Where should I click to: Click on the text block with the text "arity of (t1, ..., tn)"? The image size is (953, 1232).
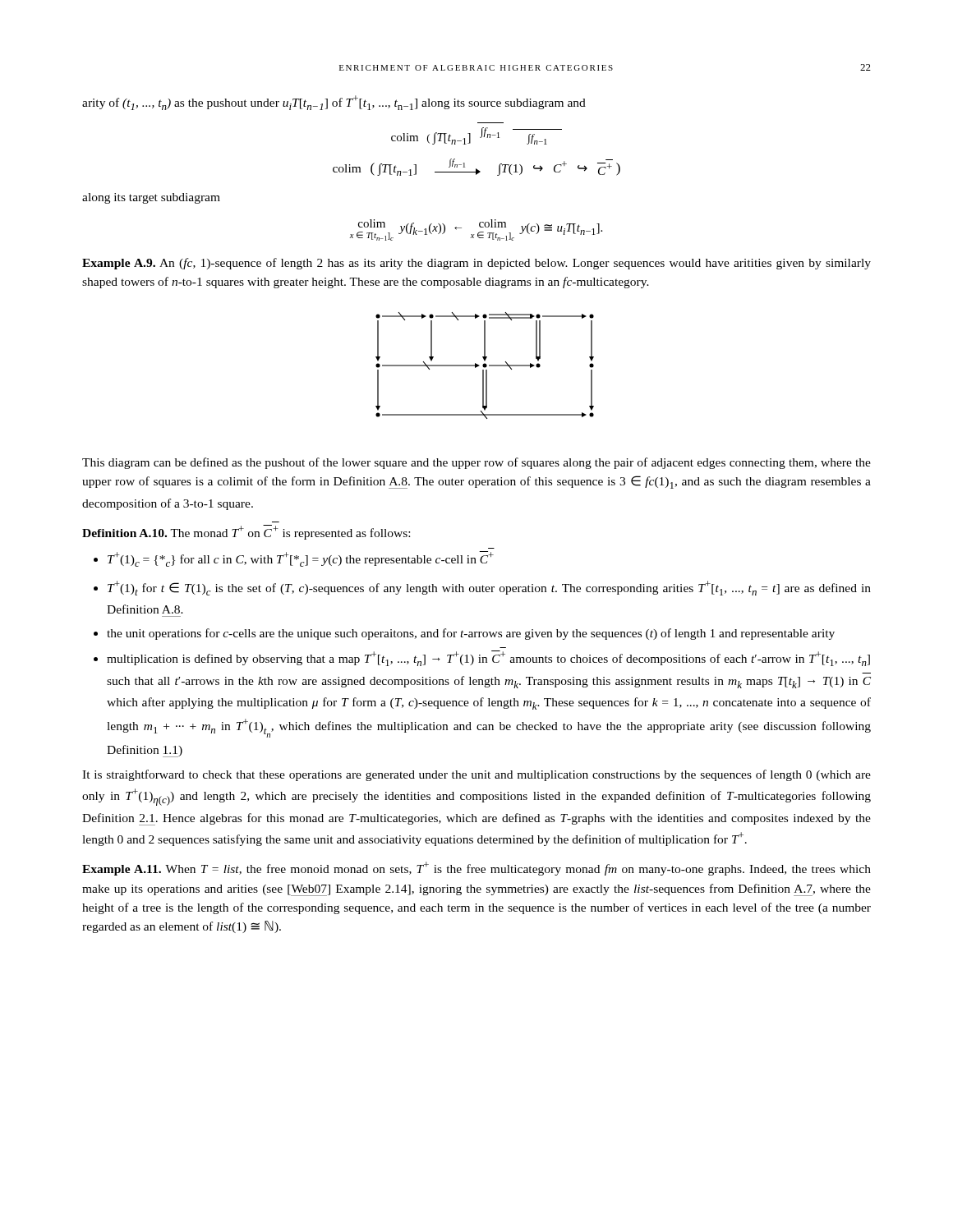coord(476,102)
